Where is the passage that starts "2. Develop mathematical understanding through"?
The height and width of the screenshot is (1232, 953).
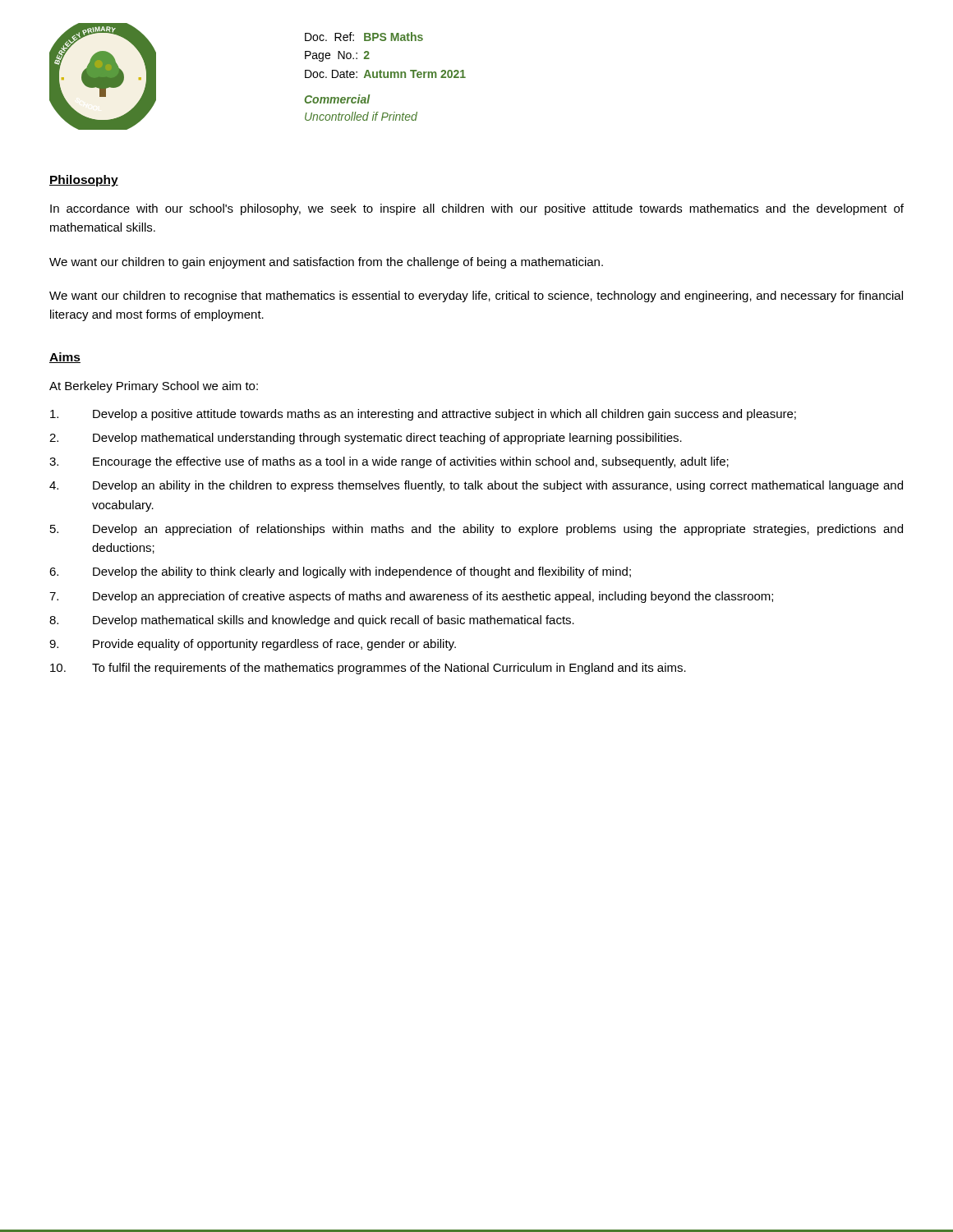(476, 437)
